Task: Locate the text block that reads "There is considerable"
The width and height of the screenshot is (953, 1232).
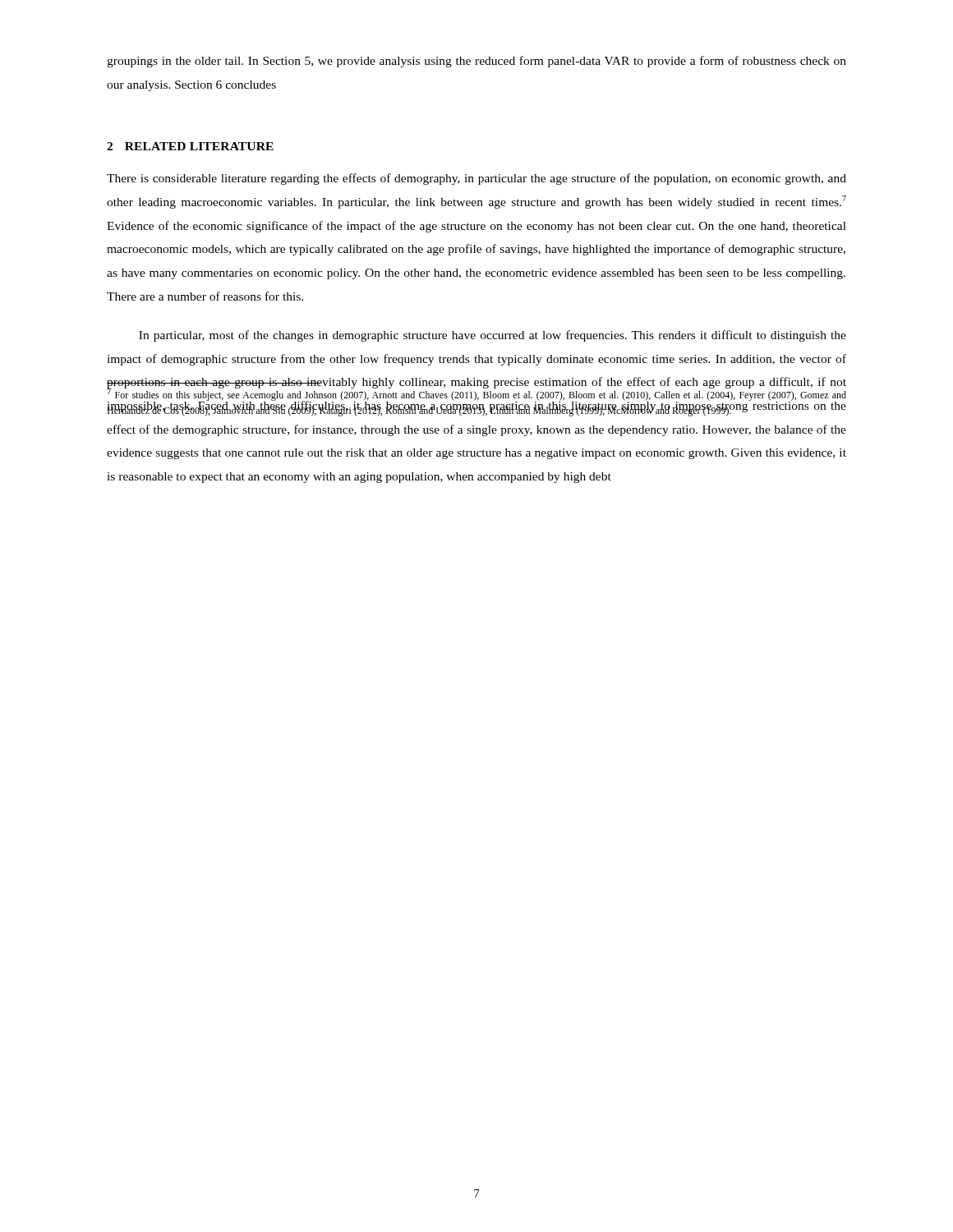Action: [476, 238]
